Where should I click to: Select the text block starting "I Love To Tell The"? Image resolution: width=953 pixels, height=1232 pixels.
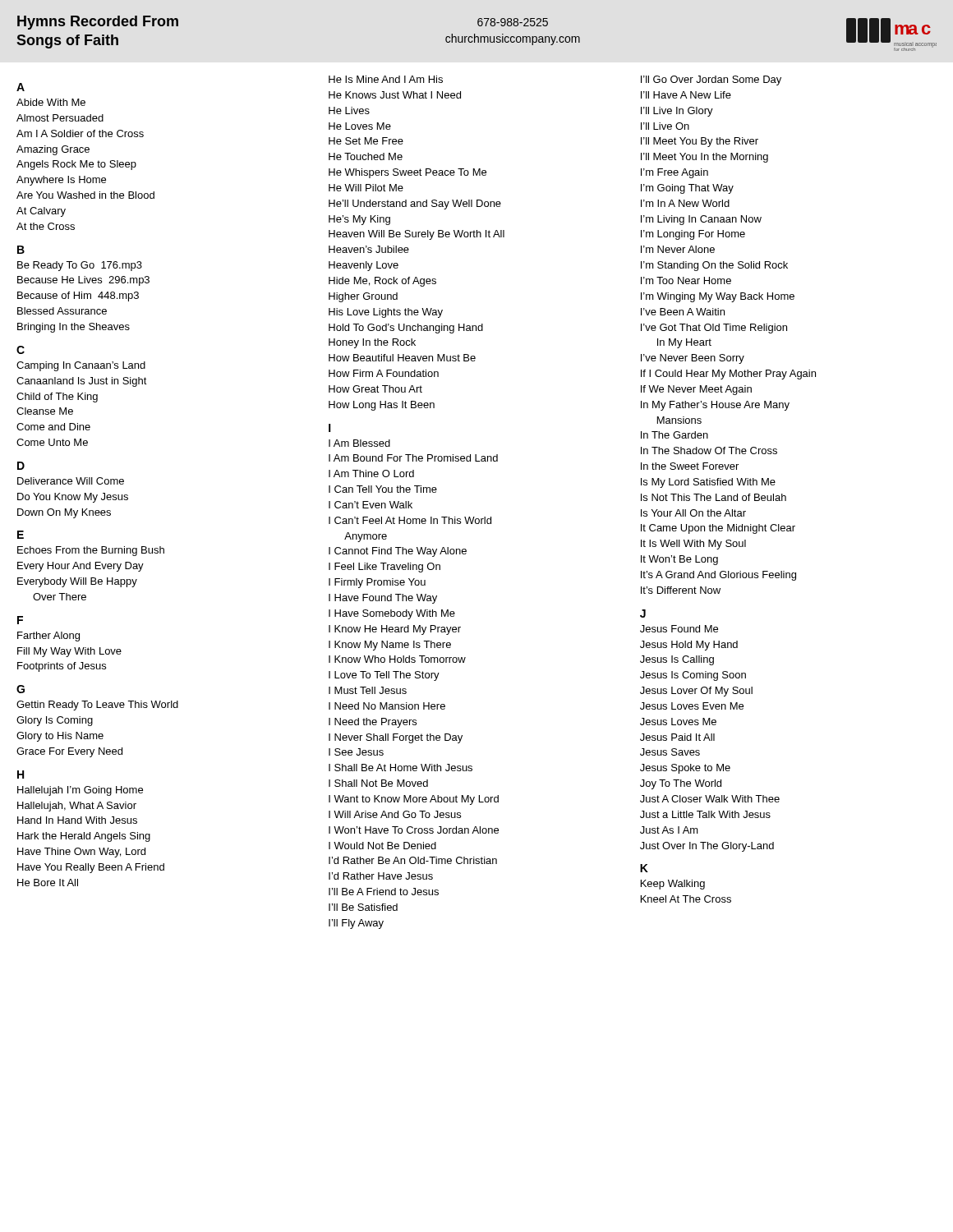tap(384, 675)
